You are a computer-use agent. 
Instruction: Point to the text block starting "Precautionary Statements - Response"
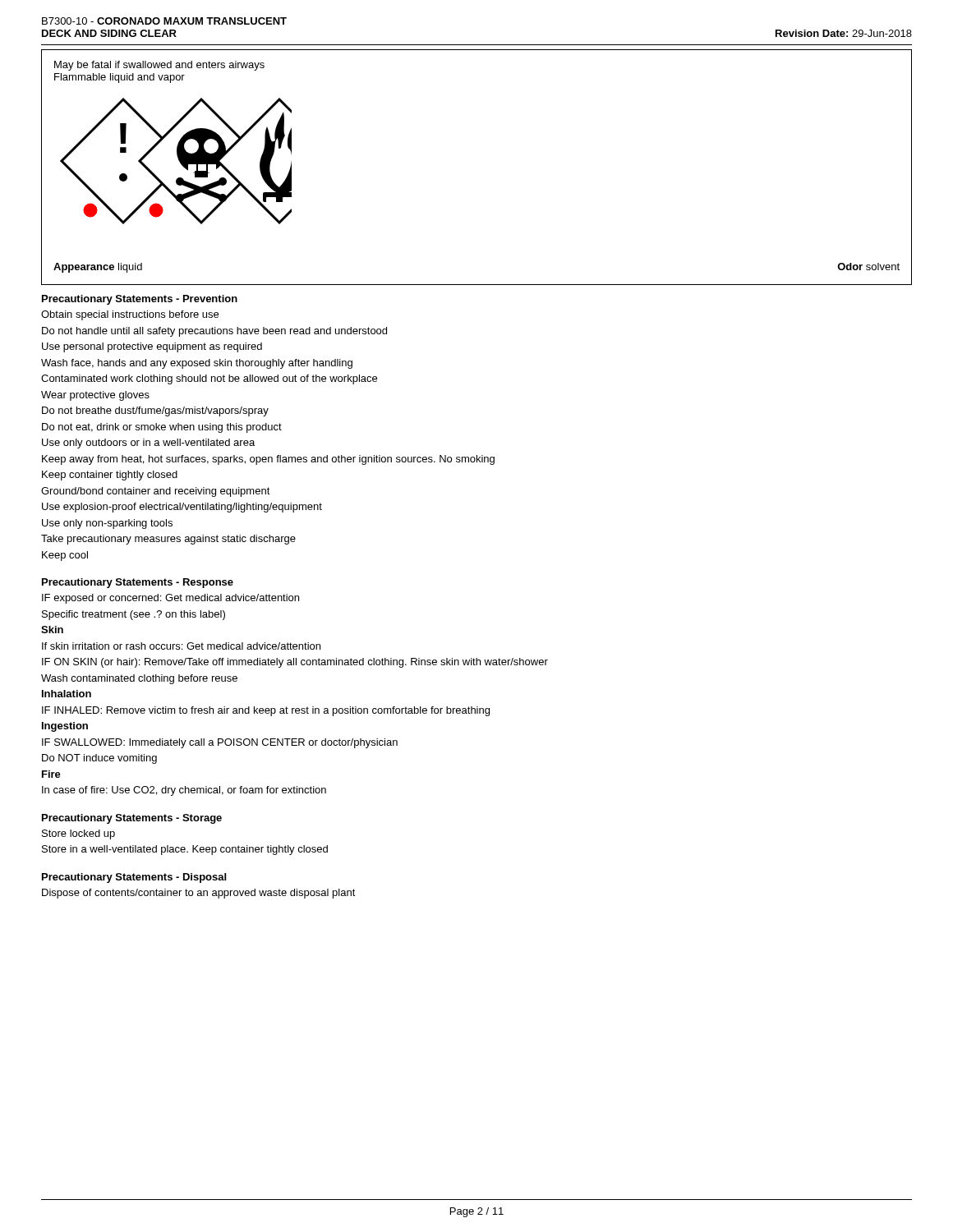pos(137,582)
